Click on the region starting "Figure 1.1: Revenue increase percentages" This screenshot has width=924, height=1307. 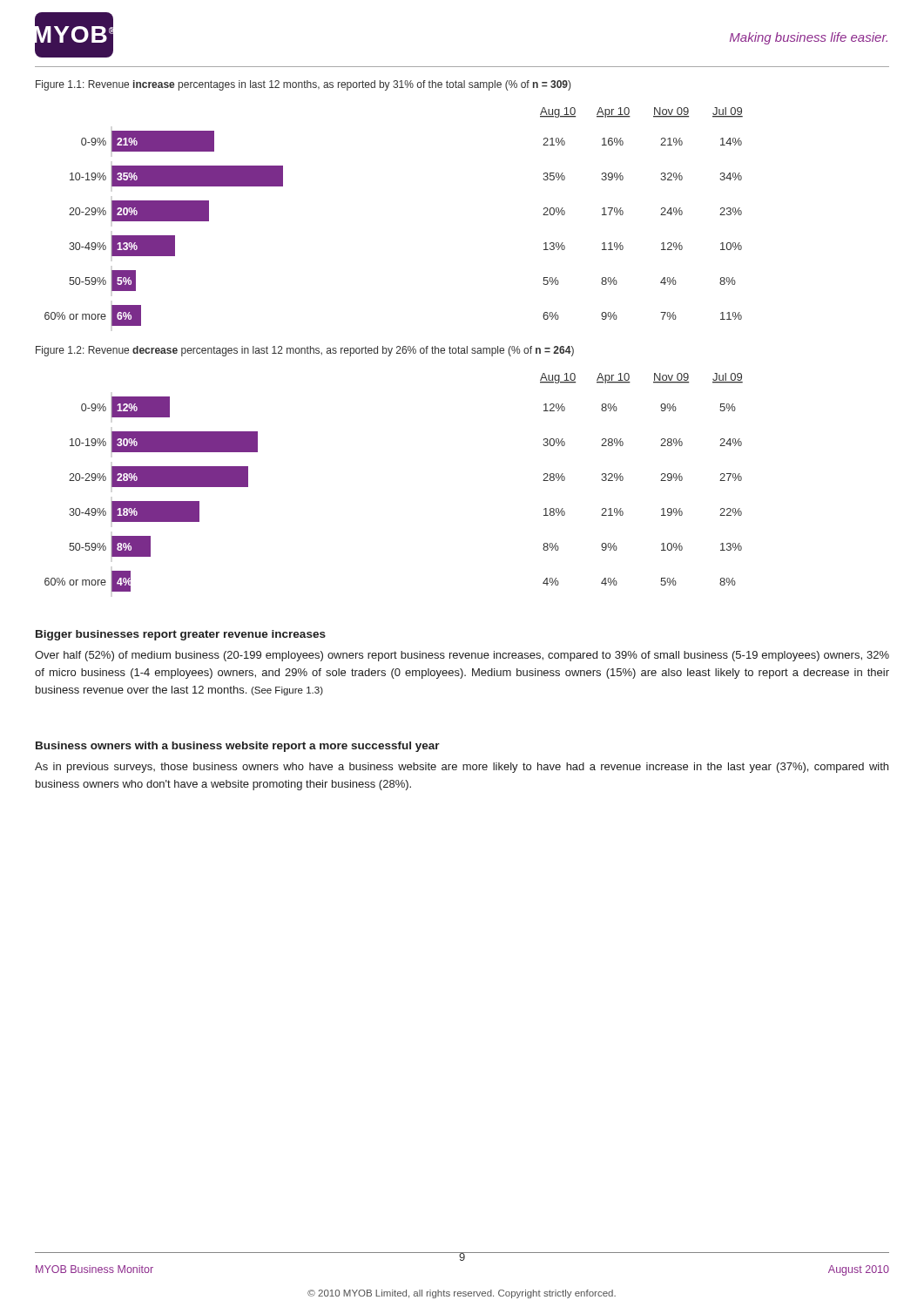(303, 84)
